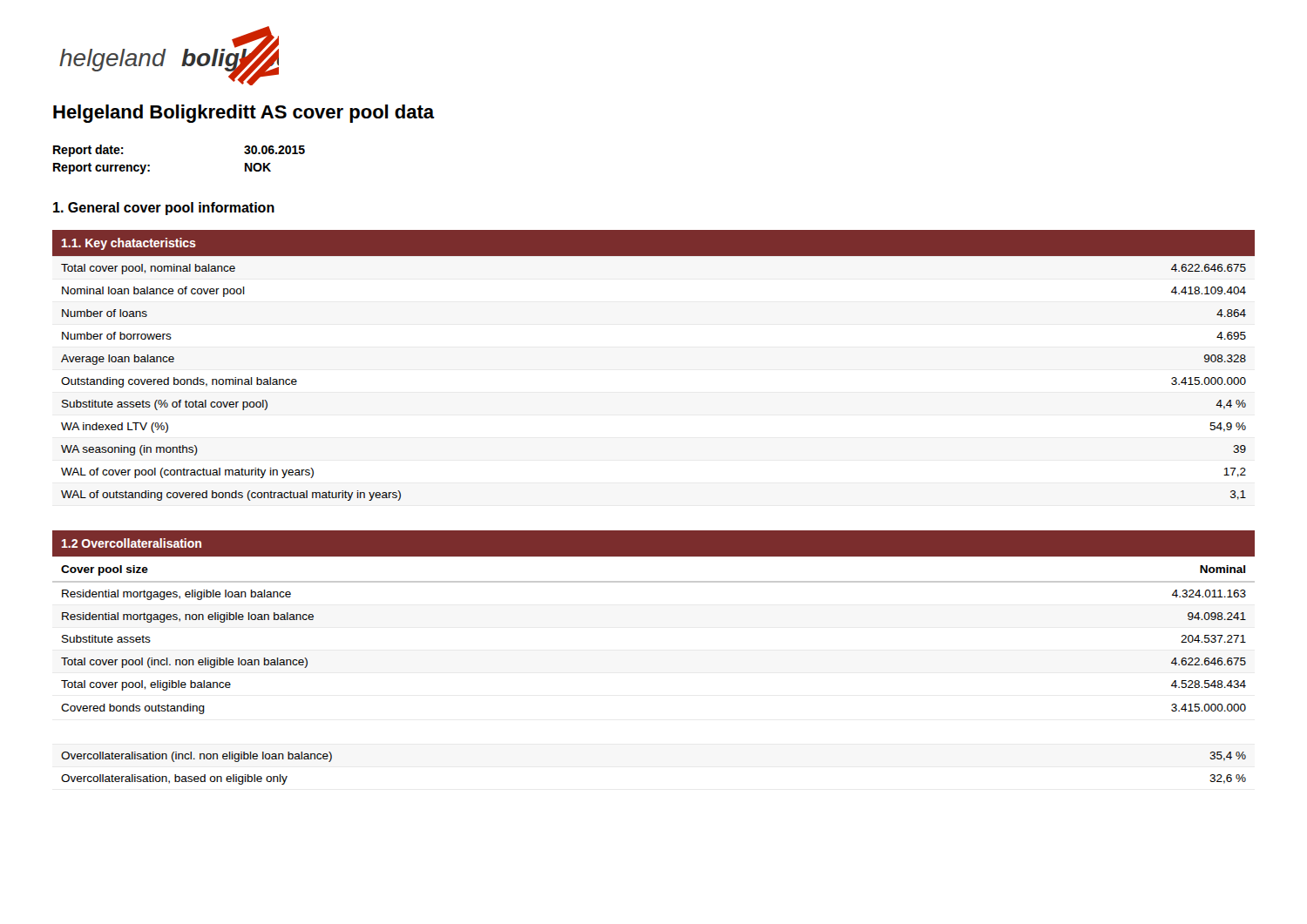The width and height of the screenshot is (1307, 924).
Task: Select the table that reads "Average loan balance"
Action: click(x=654, y=368)
